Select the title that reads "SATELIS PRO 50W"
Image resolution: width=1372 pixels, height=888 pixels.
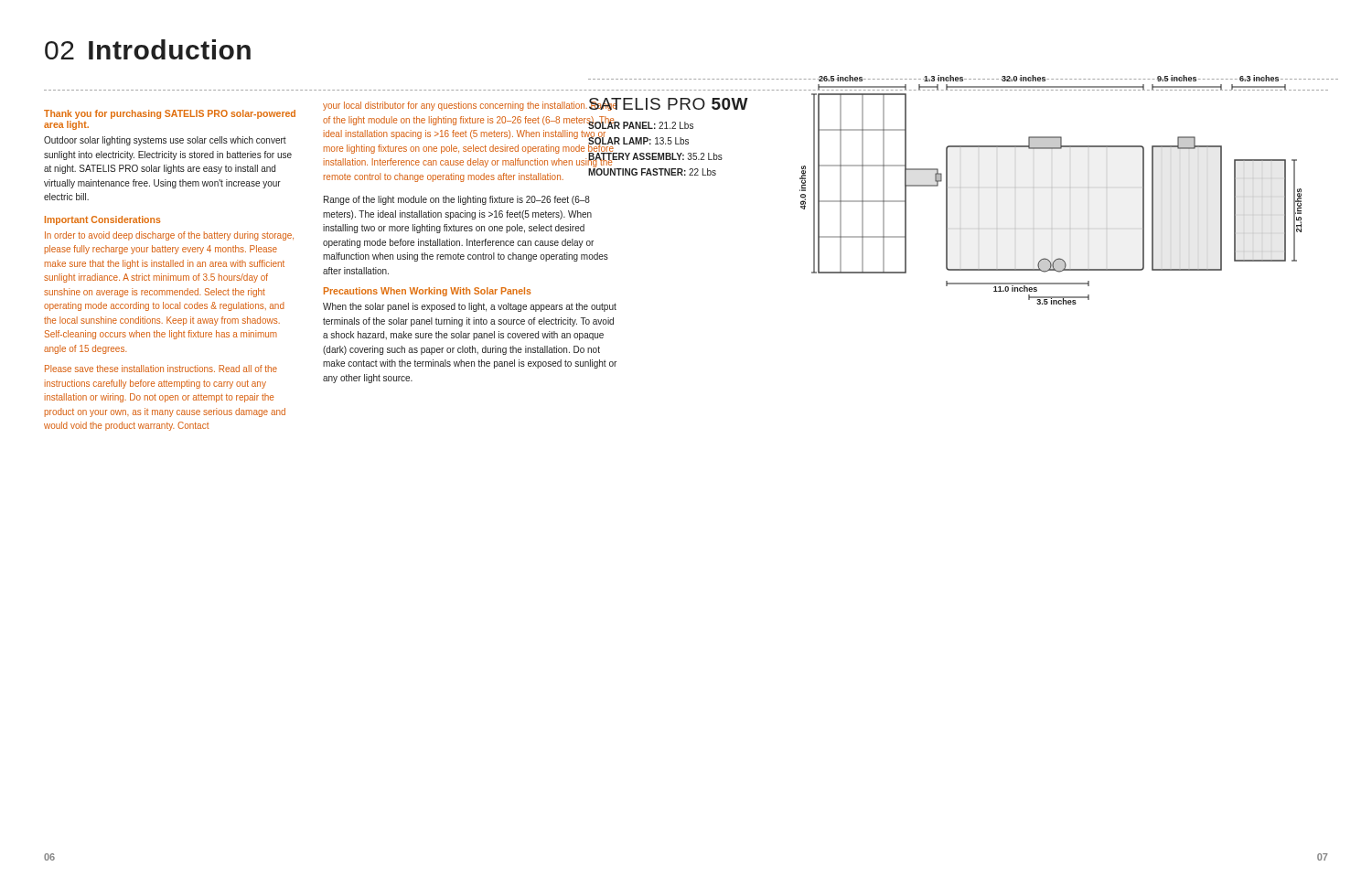[x=668, y=103]
